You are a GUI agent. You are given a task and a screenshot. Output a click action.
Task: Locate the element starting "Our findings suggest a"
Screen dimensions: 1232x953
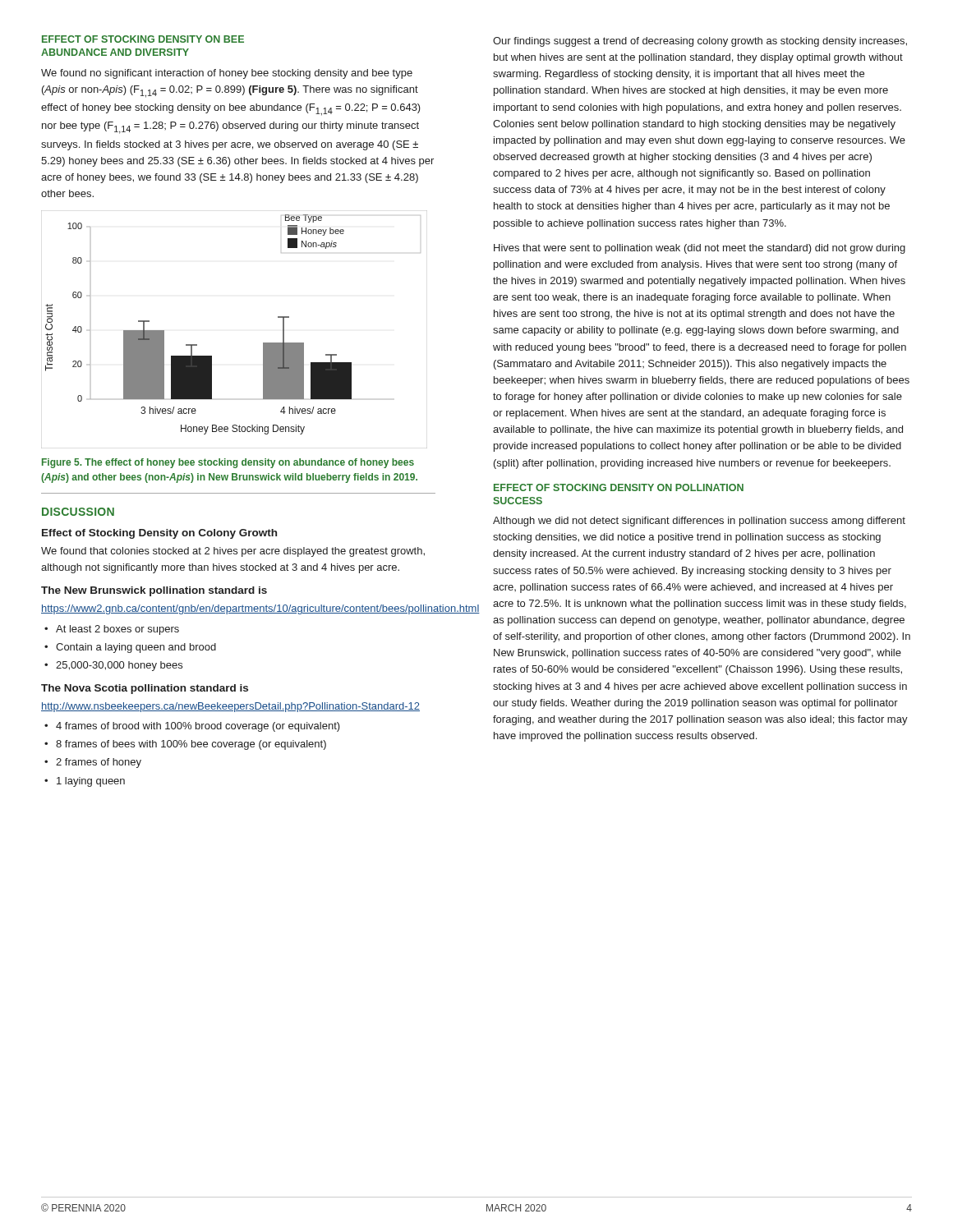[700, 132]
